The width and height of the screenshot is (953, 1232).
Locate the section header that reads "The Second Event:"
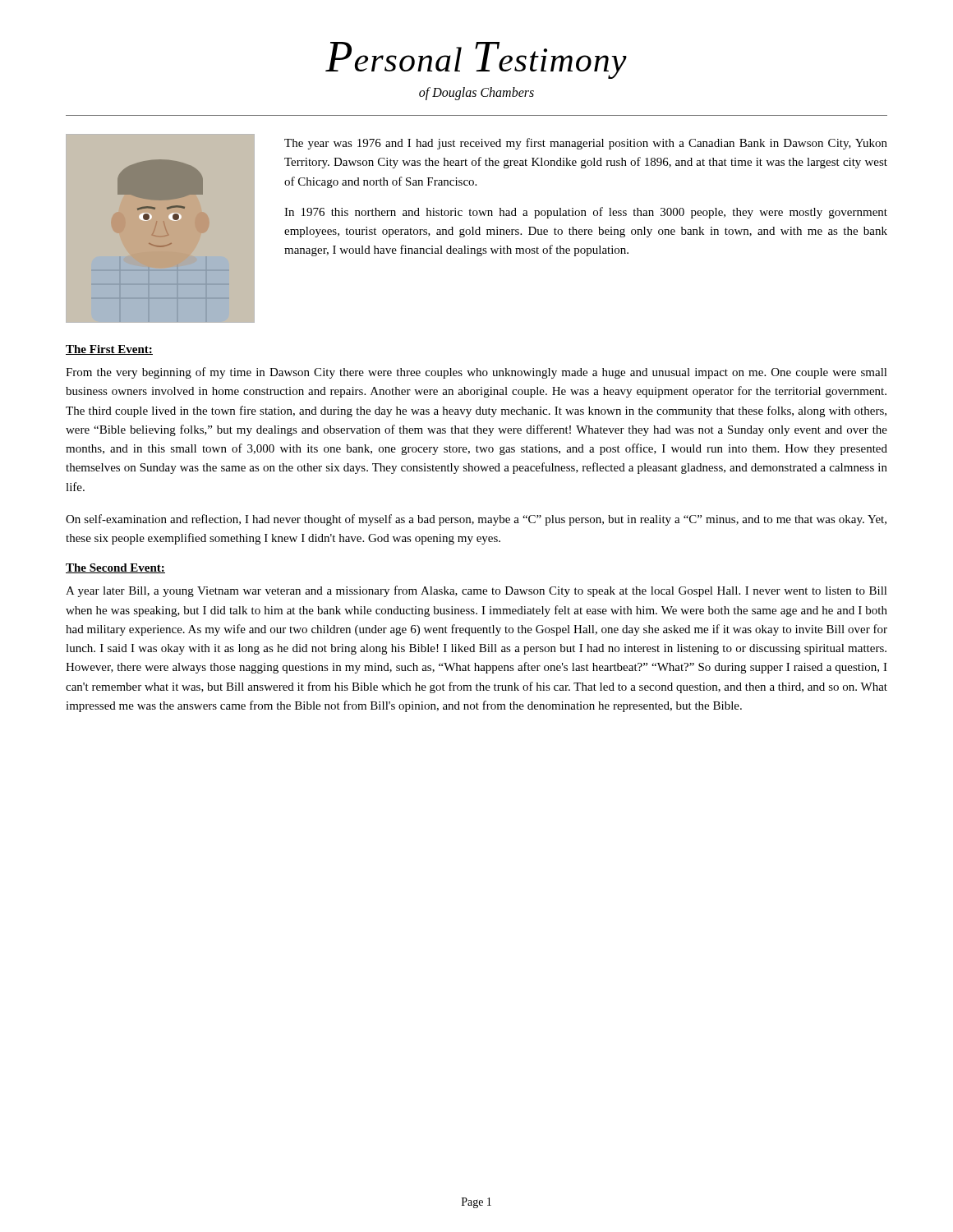(115, 568)
